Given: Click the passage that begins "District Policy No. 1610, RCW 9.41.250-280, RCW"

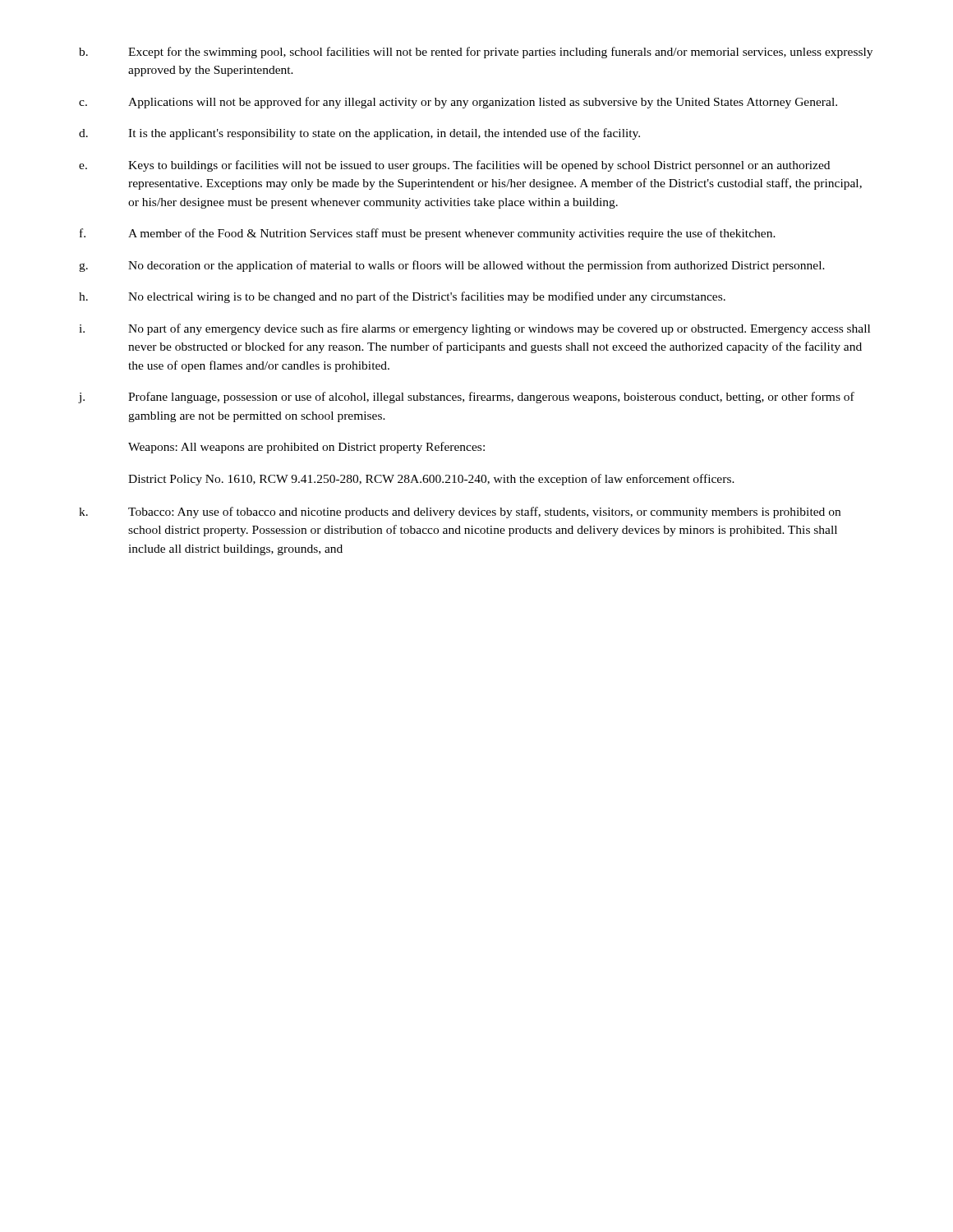Looking at the screenshot, I should (x=431, y=478).
